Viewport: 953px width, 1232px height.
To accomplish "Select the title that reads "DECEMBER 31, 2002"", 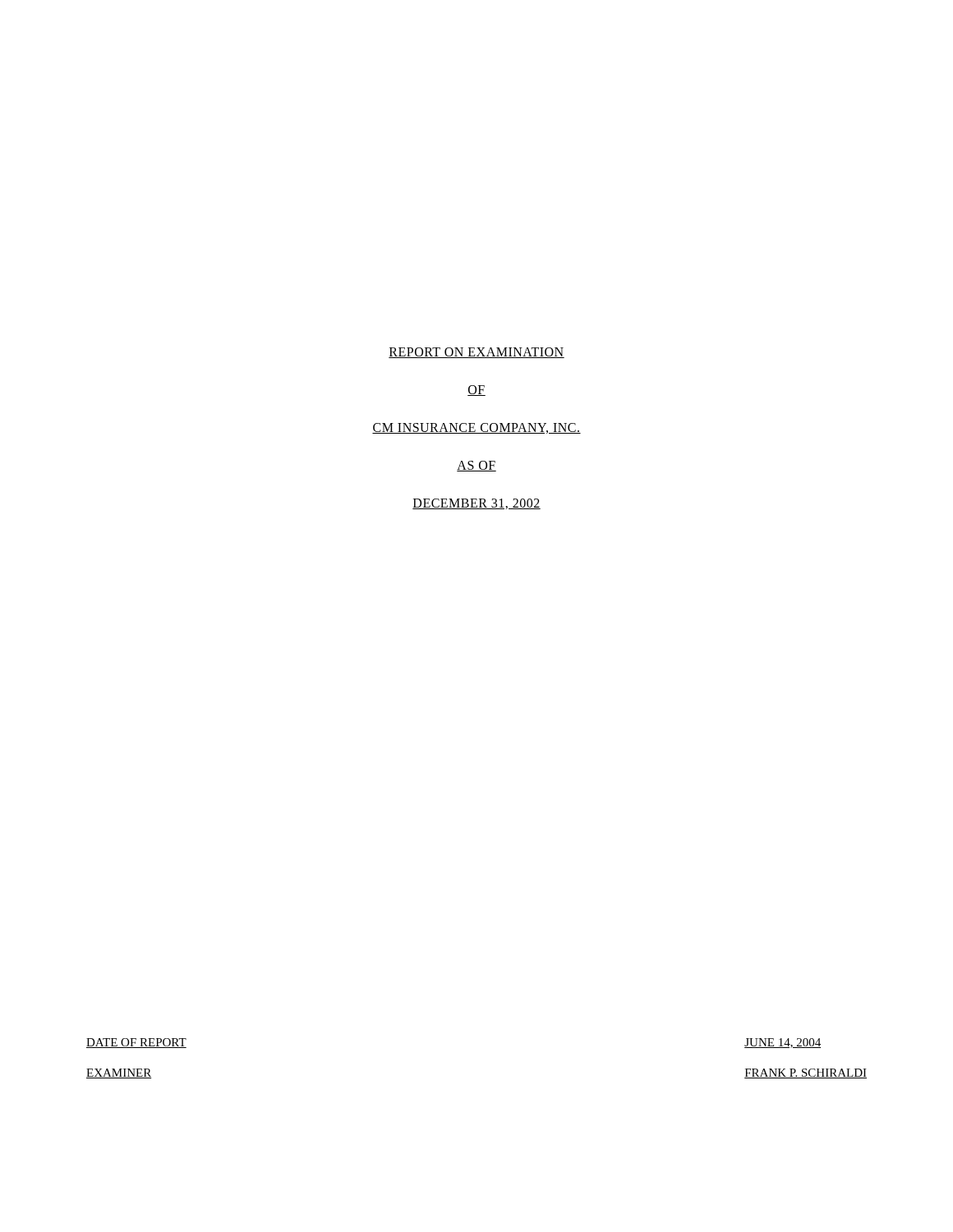I will 476,503.
